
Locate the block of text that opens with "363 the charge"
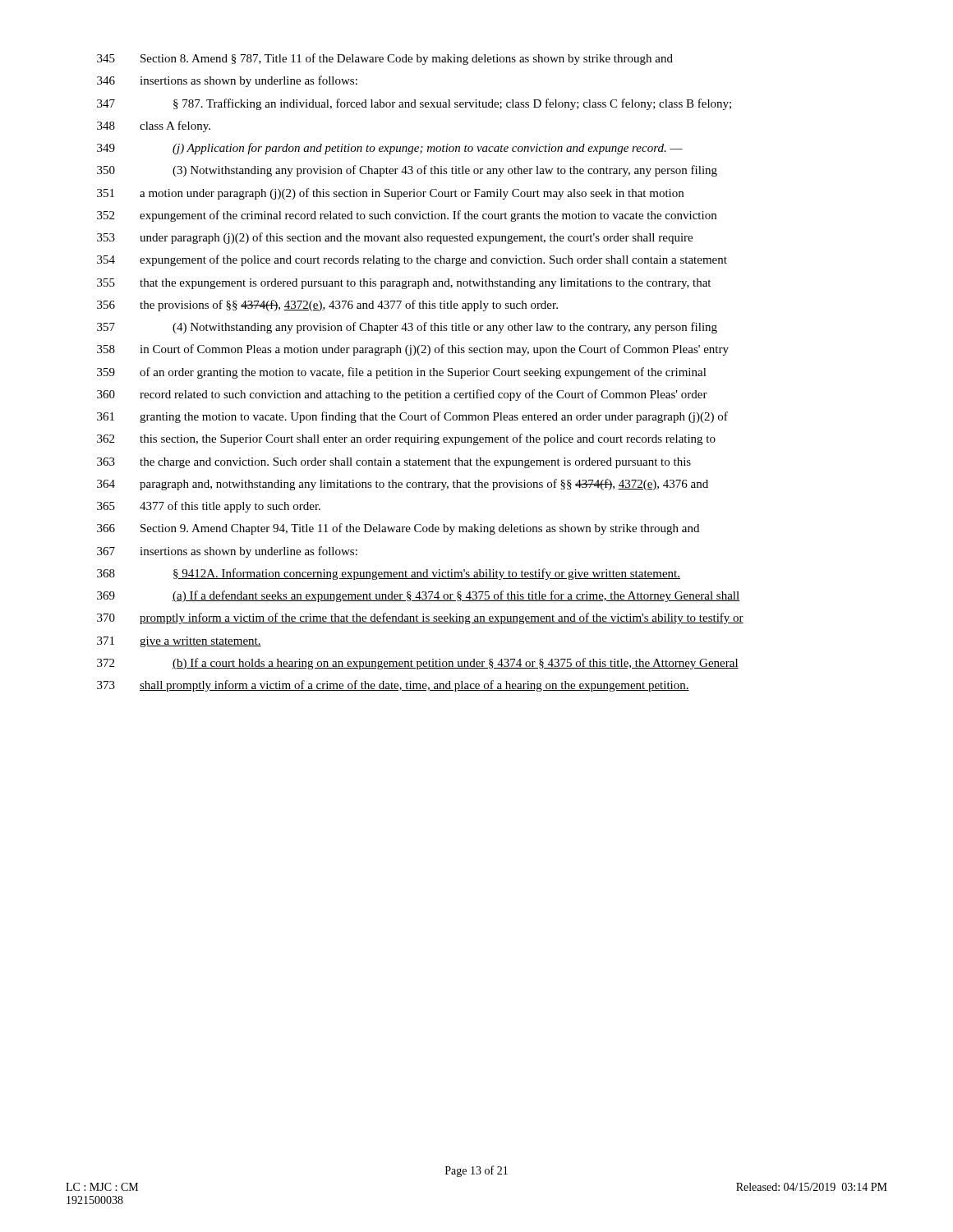coord(476,462)
